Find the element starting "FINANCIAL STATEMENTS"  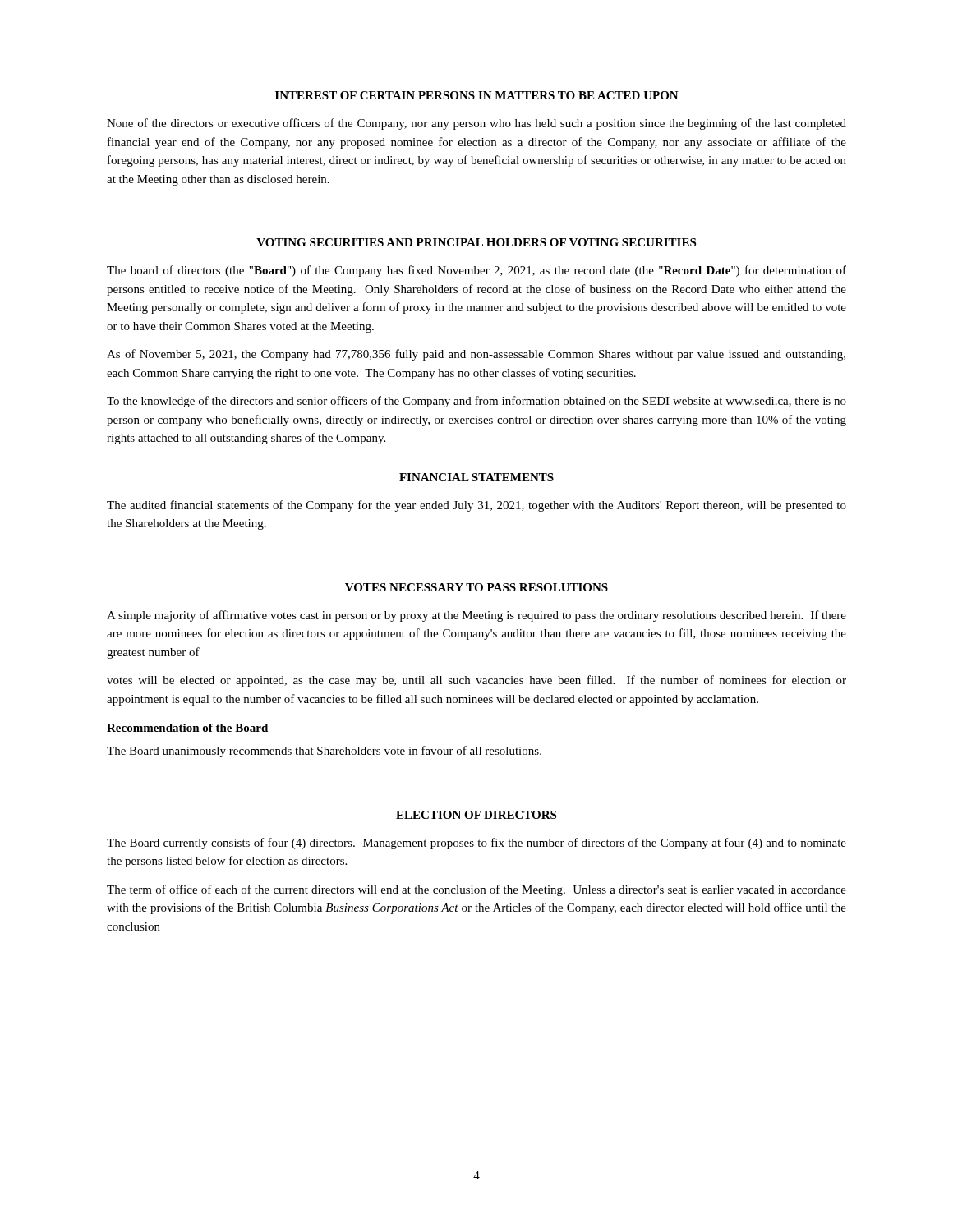pyautogui.click(x=476, y=477)
